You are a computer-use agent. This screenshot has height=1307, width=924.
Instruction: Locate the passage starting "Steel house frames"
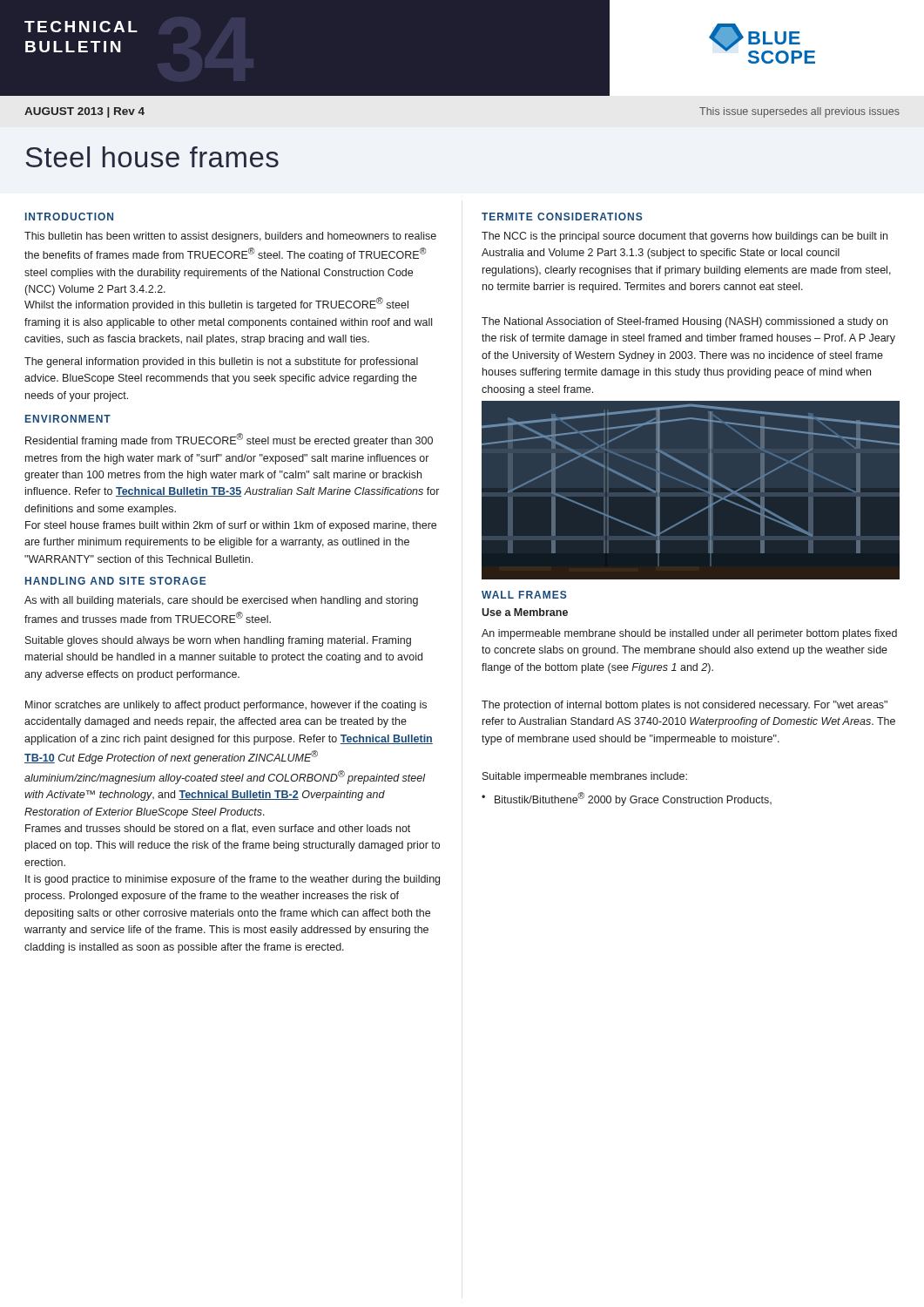(152, 157)
